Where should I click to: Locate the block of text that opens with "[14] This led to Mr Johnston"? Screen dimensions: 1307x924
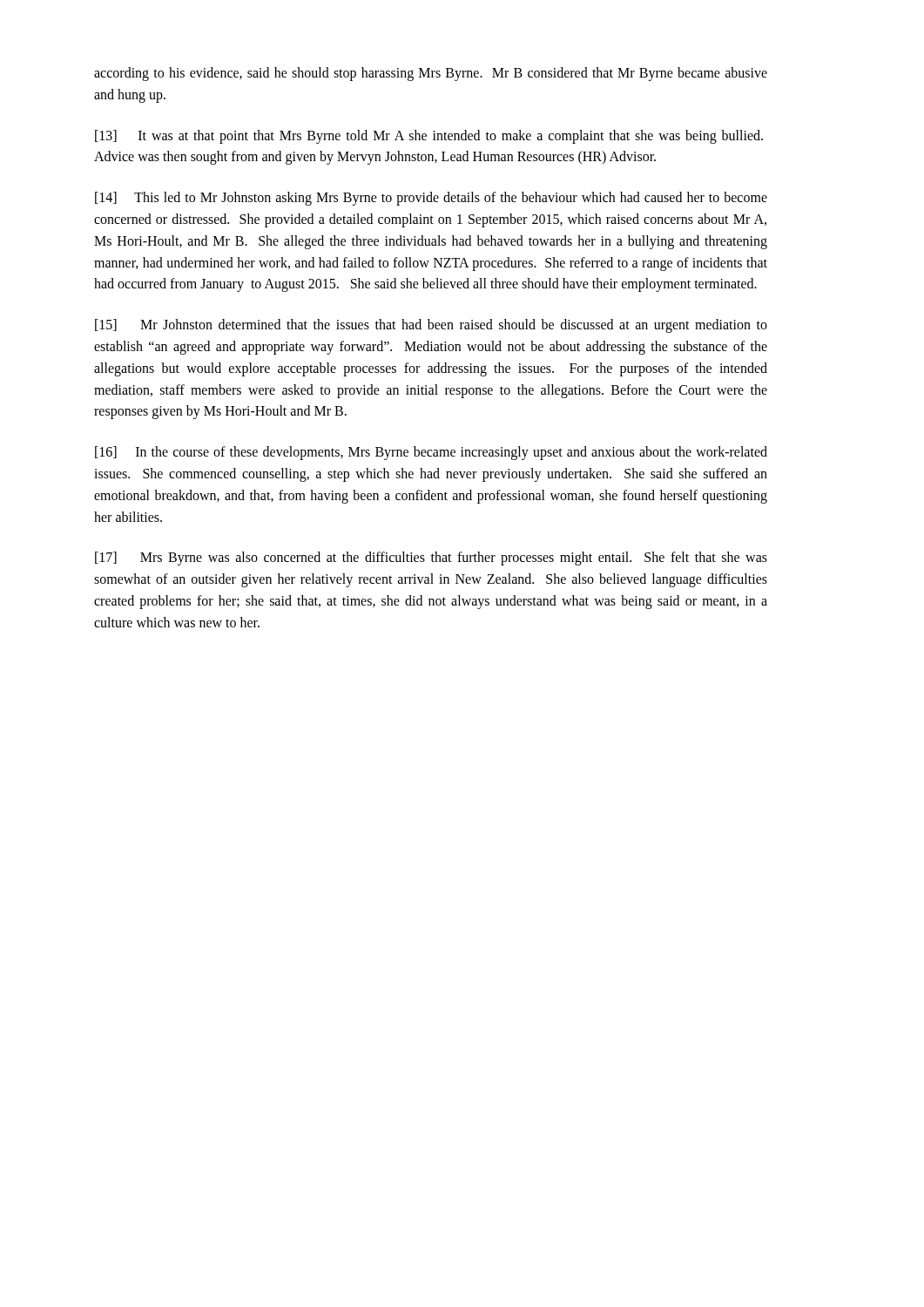tap(431, 241)
